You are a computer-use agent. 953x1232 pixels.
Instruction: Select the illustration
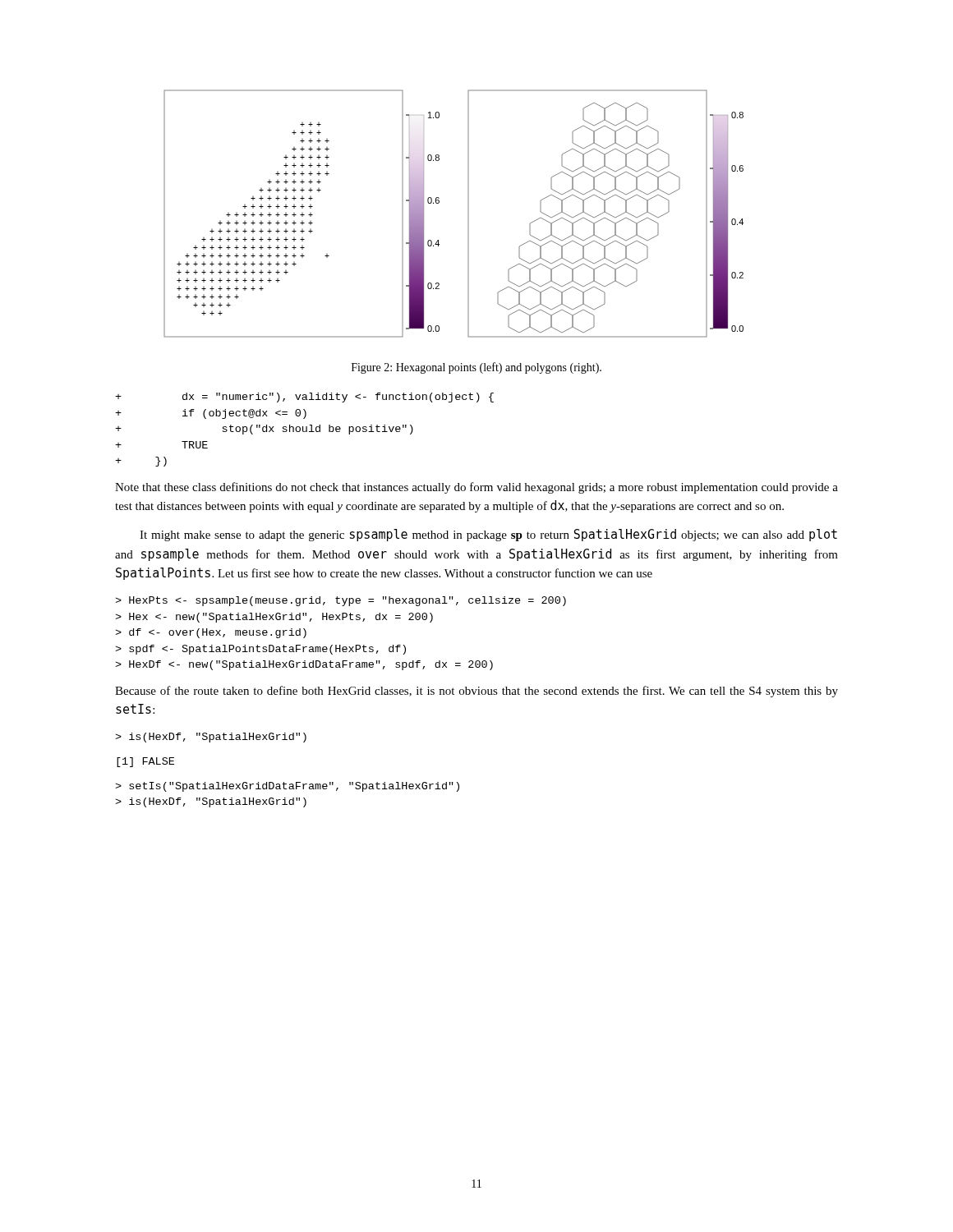click(x=476, y=218)
